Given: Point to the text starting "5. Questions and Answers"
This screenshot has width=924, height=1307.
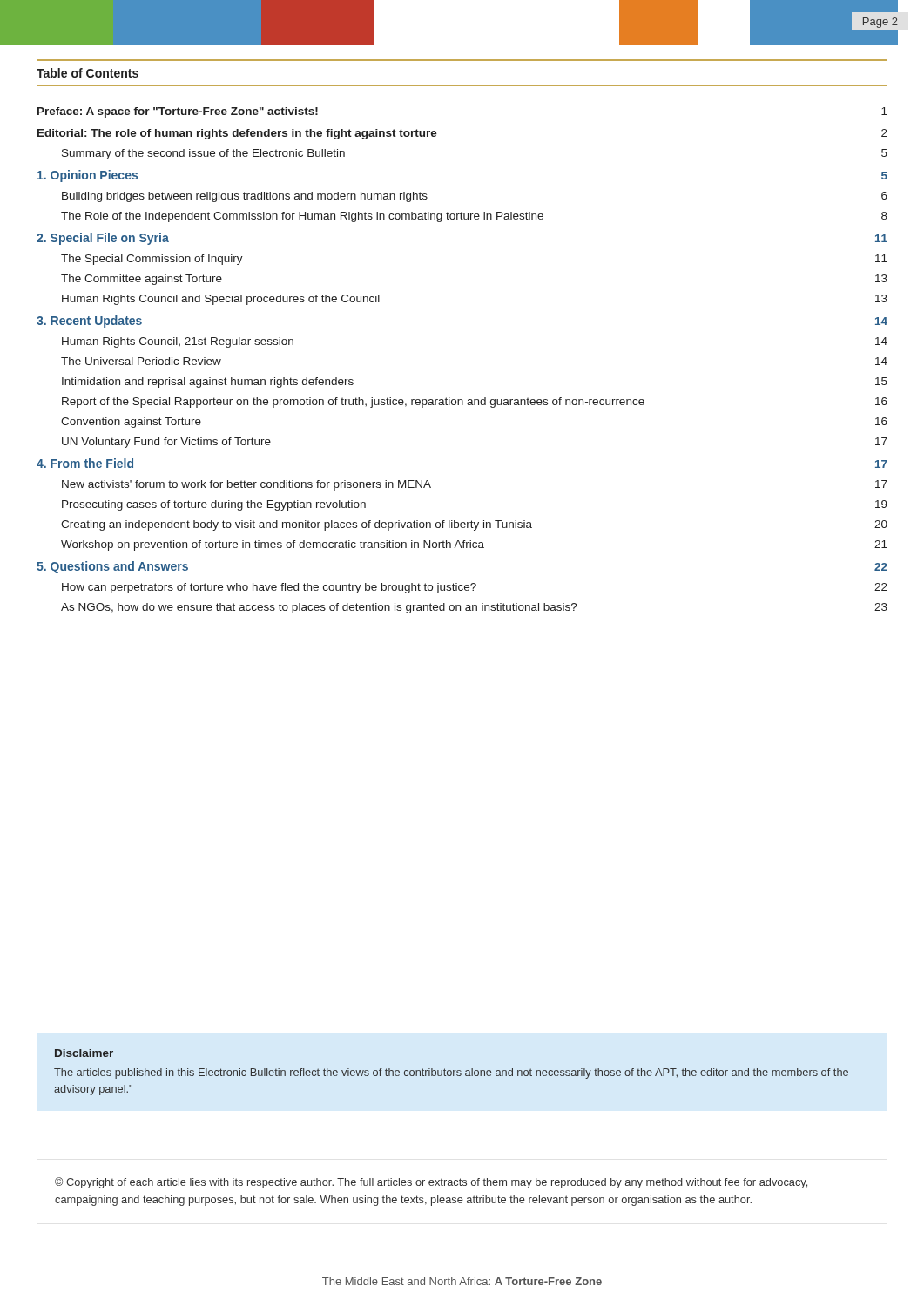Looking at the screenshot, I should (x=107, y=567).
